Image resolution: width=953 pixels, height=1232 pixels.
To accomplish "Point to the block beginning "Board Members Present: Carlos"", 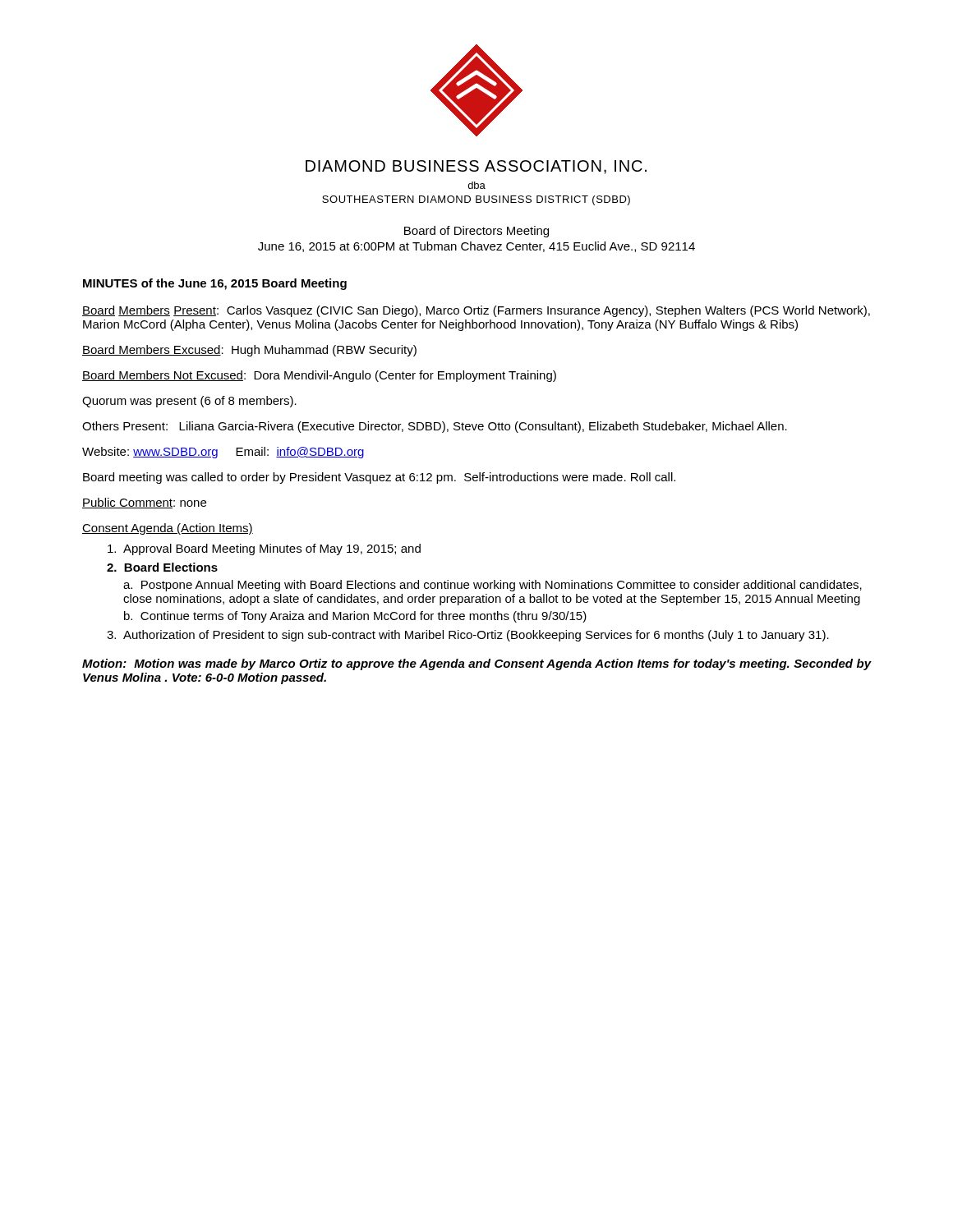I will [476, 317].
